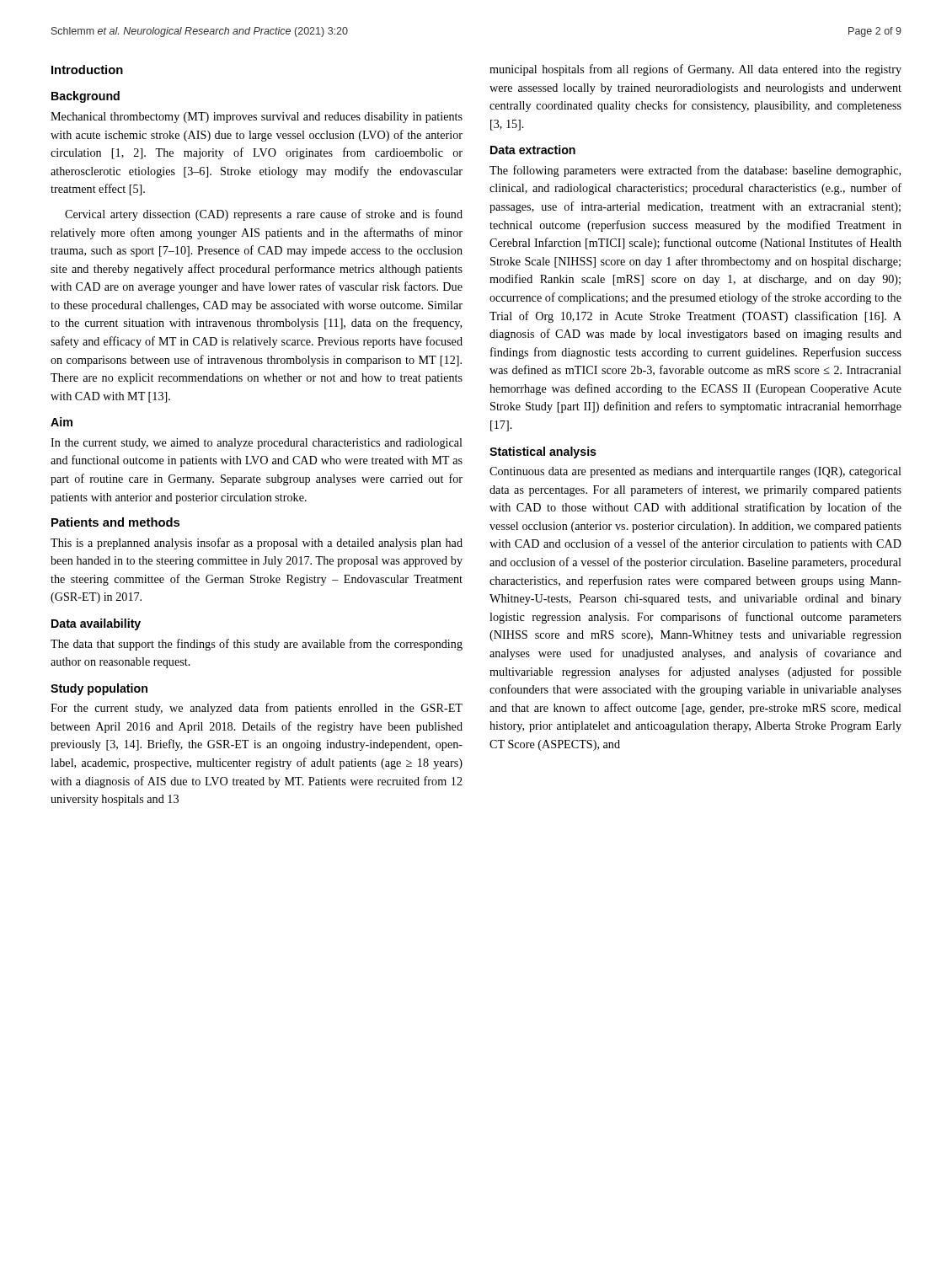This screenshot has width=952, height=1264.
Task: Locate the text block containing "In the current study,"
Action: coord(257,470)
